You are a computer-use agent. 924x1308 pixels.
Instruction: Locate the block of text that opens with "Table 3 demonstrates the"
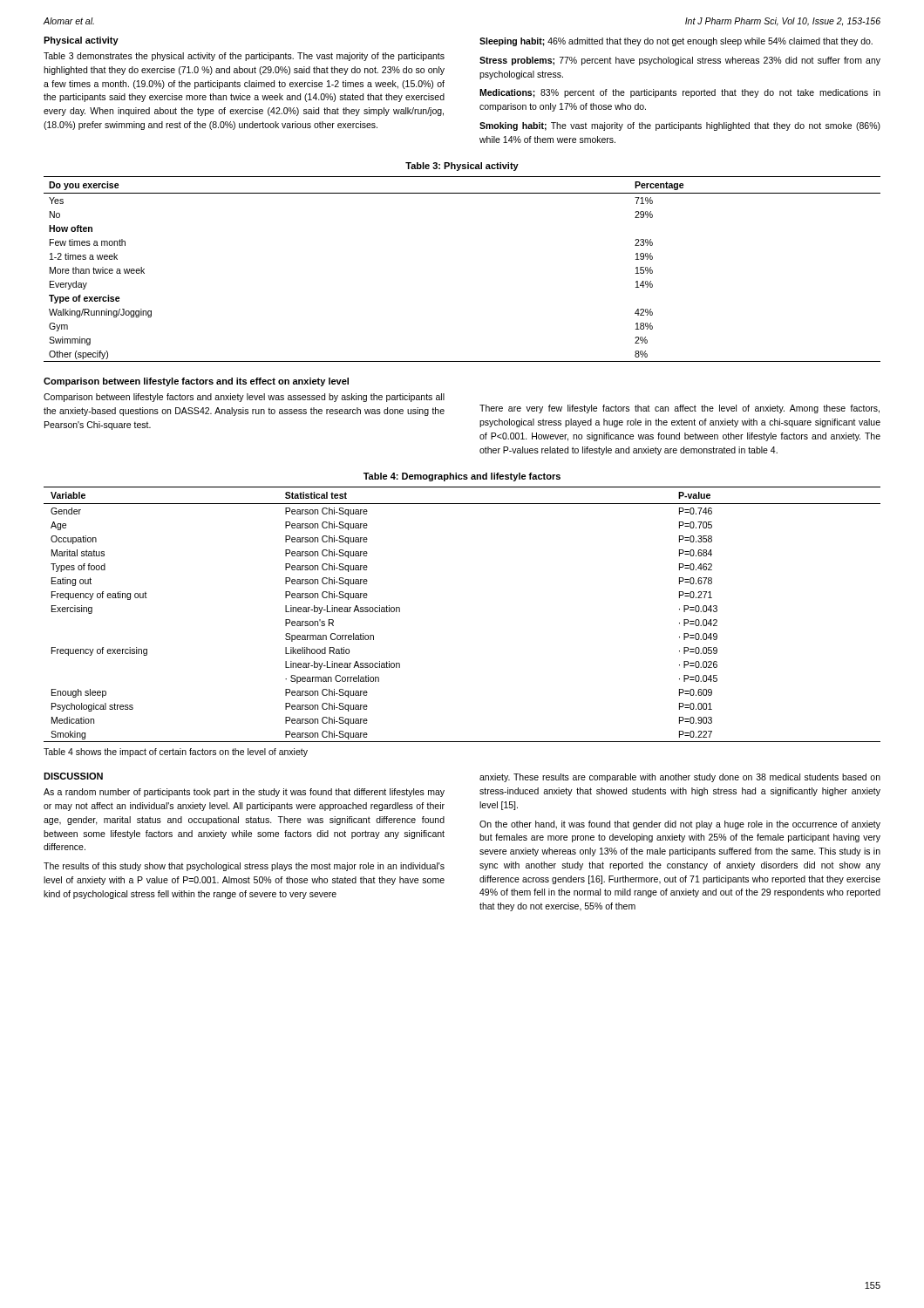pos(244,90)
